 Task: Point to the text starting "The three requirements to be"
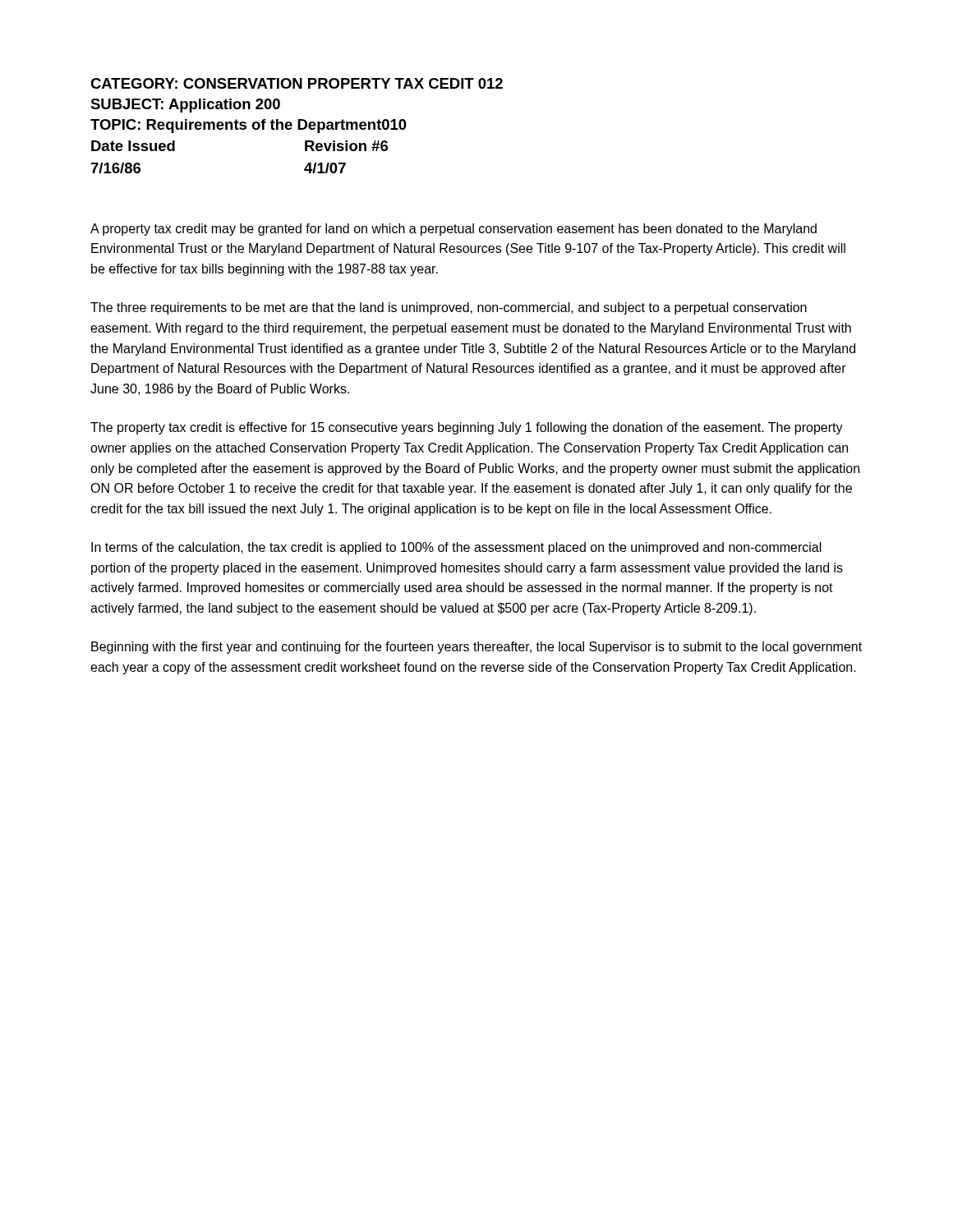(473, 348)
